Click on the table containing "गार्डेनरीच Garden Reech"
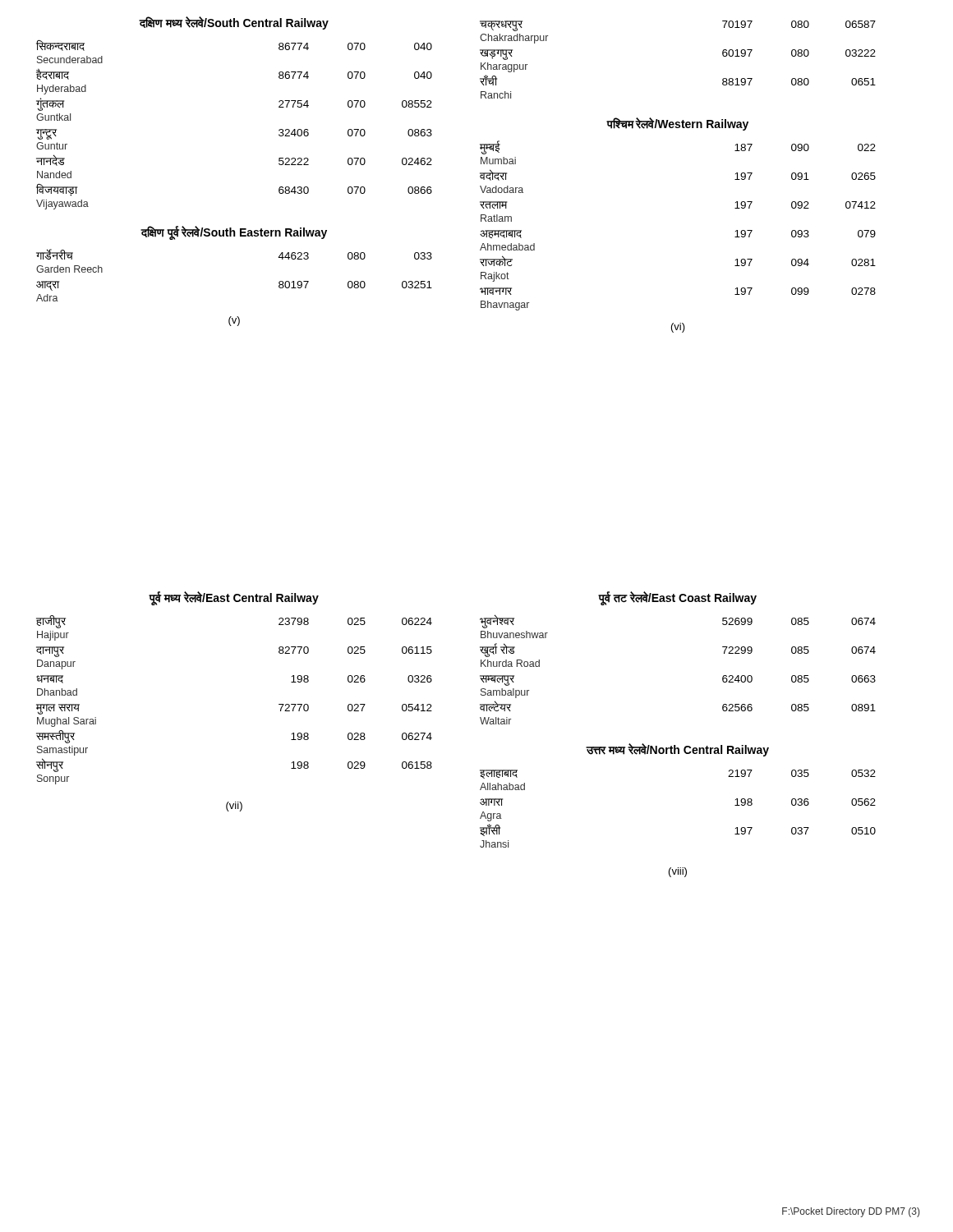The width and height of the screenshot is (953, 1232). click(234, 277)
